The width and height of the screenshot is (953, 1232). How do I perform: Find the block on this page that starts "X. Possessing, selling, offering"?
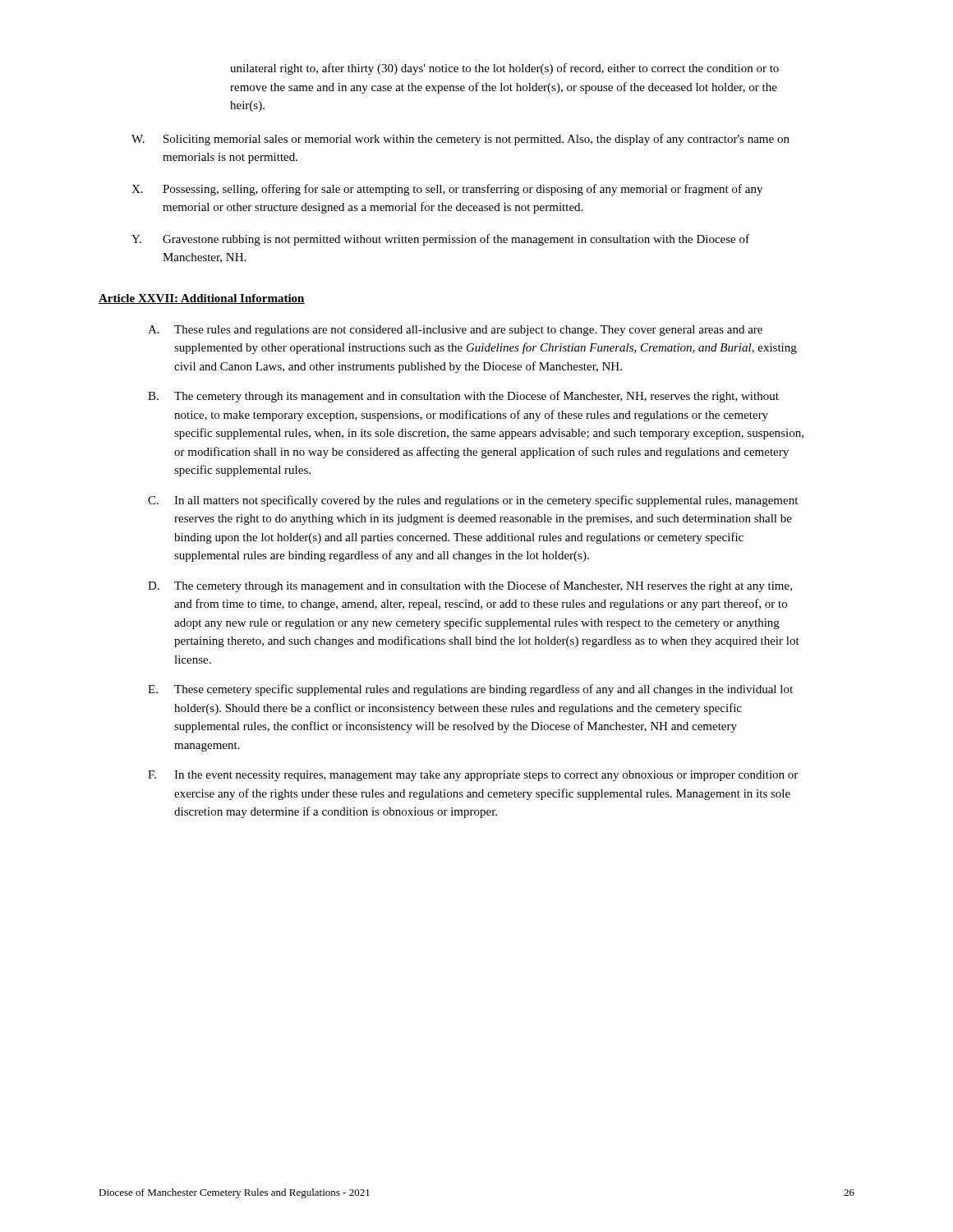point(468,198)
